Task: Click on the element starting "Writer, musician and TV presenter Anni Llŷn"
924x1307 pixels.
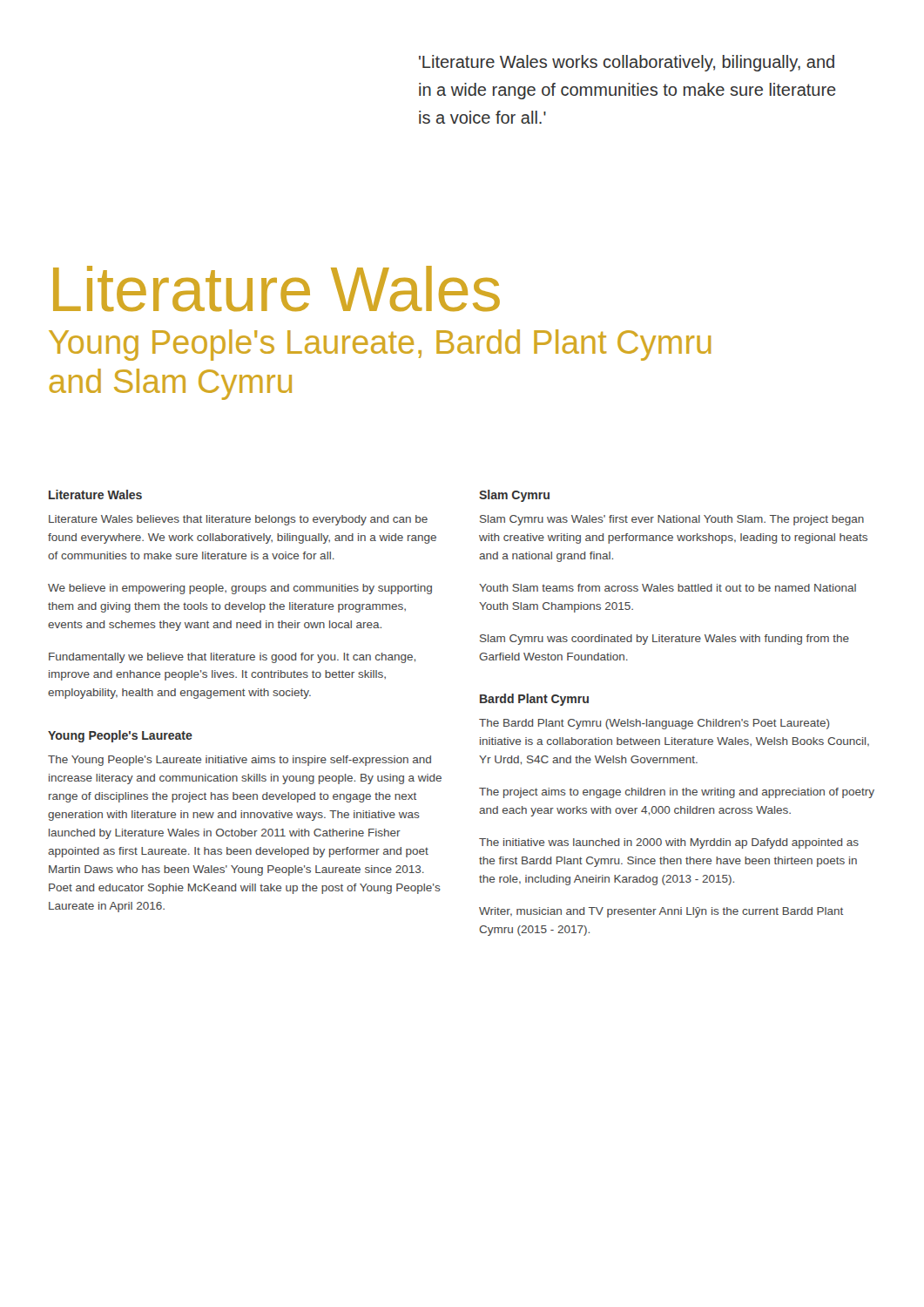Action: coord(661,920)
